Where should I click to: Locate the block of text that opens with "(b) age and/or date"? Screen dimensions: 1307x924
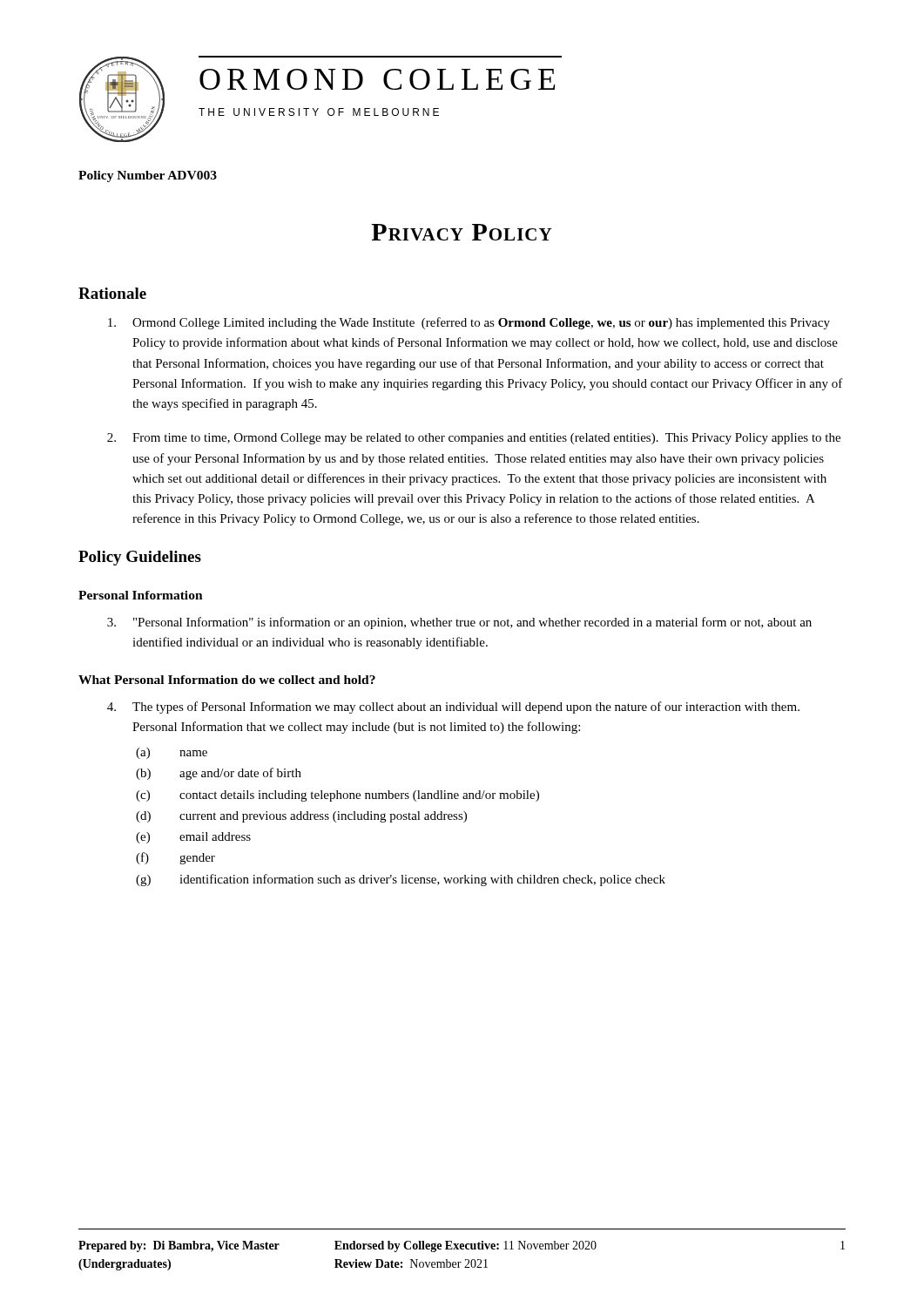pos(219,774)
